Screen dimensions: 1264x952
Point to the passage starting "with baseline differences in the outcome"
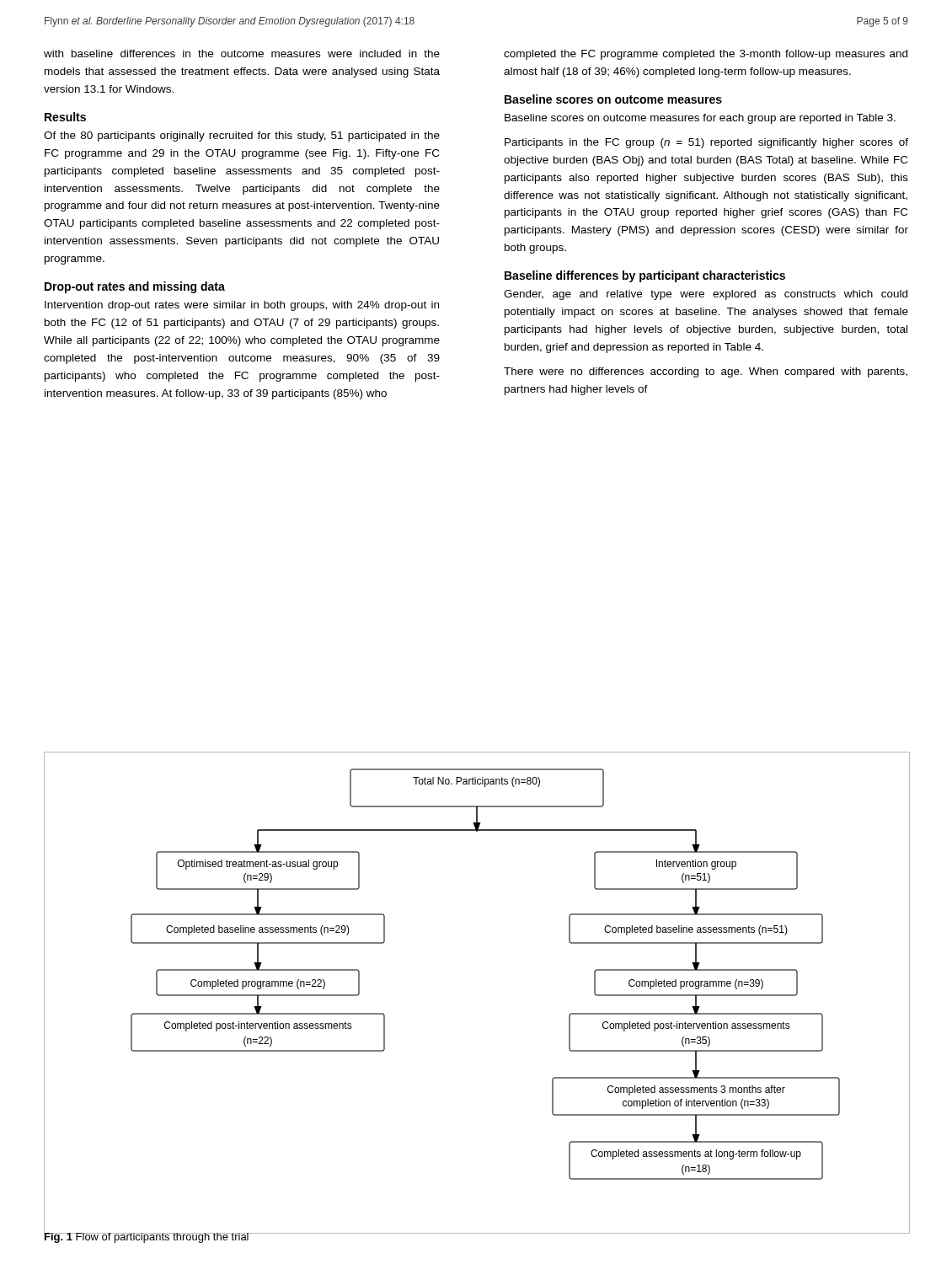242,71
